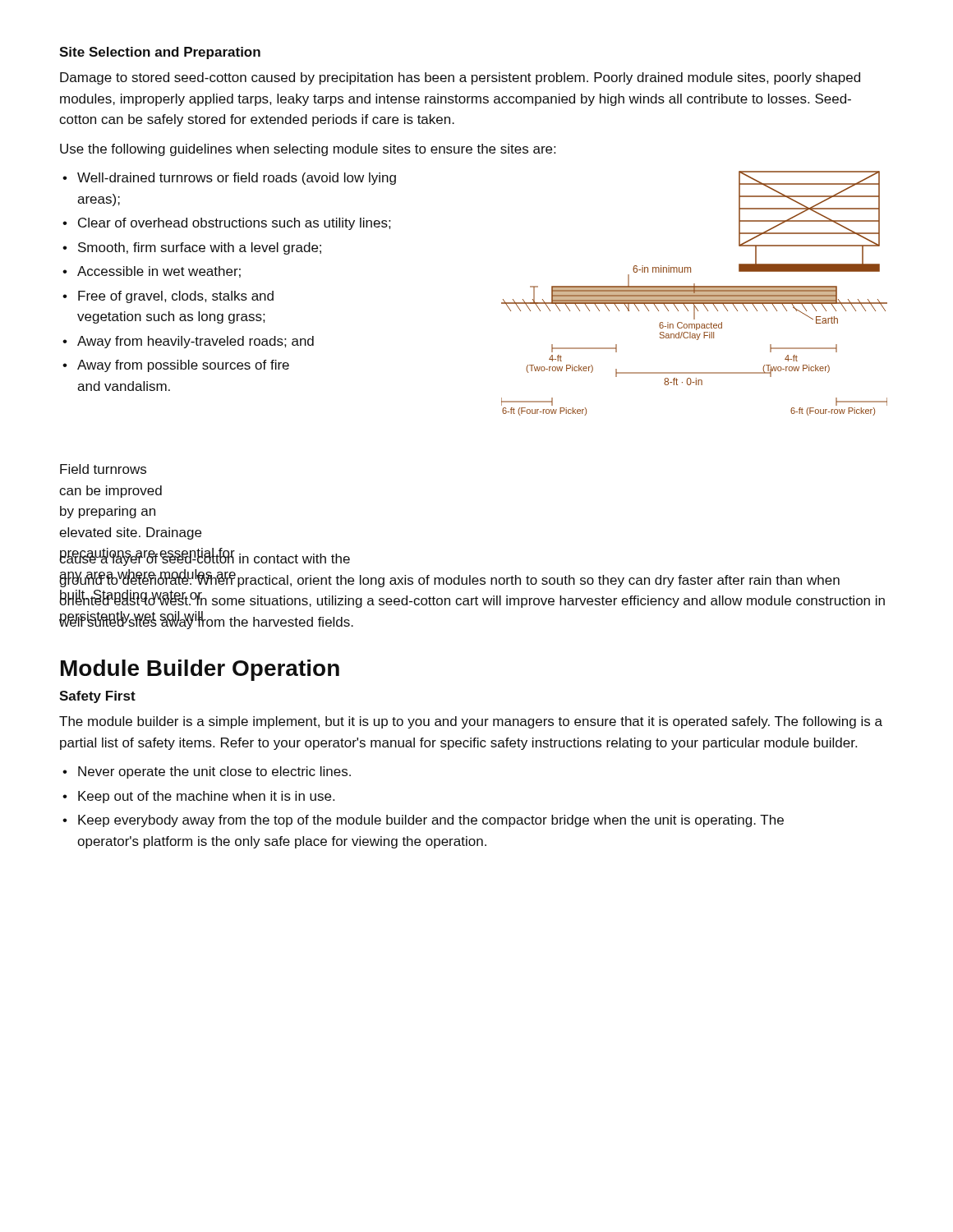Select the list item that reads "Away from possible"
Viewport: 953px width, 1232px height.
[x=183, y=376]
